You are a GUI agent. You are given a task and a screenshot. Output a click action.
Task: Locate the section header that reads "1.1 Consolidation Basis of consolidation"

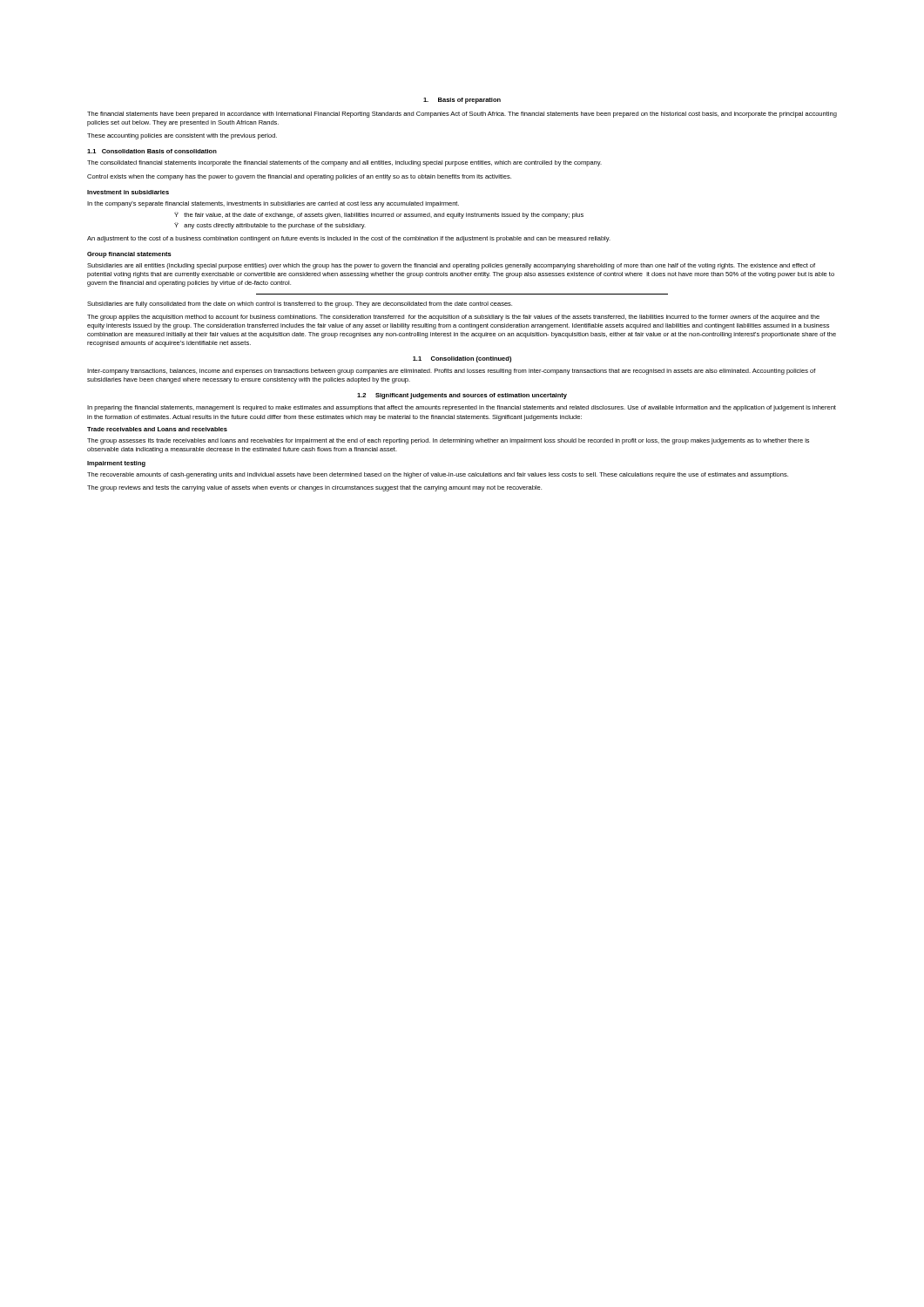click(152, 151)
